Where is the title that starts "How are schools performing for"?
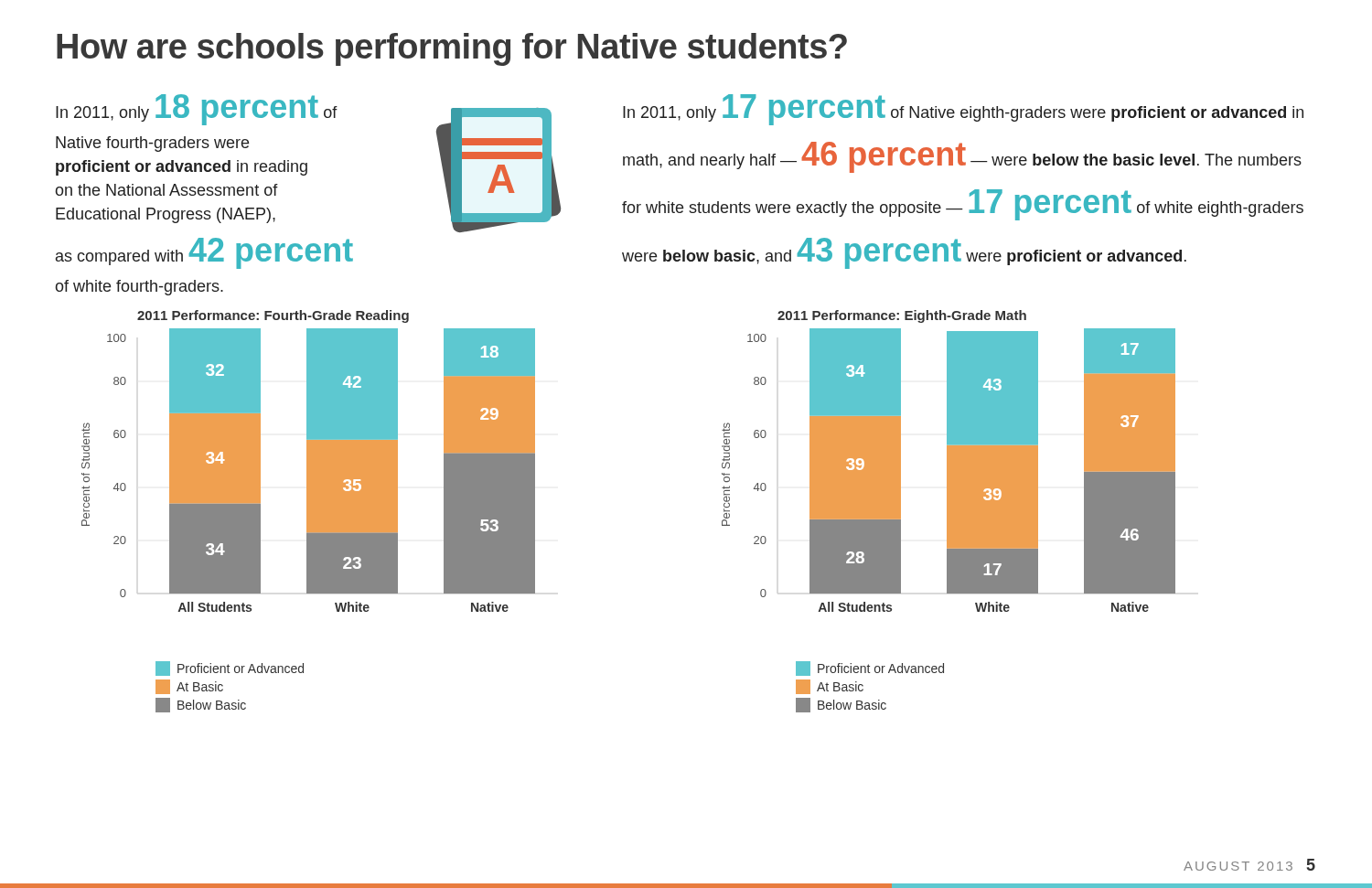This screenshot has height=888, width=1372. coord(686,47)
